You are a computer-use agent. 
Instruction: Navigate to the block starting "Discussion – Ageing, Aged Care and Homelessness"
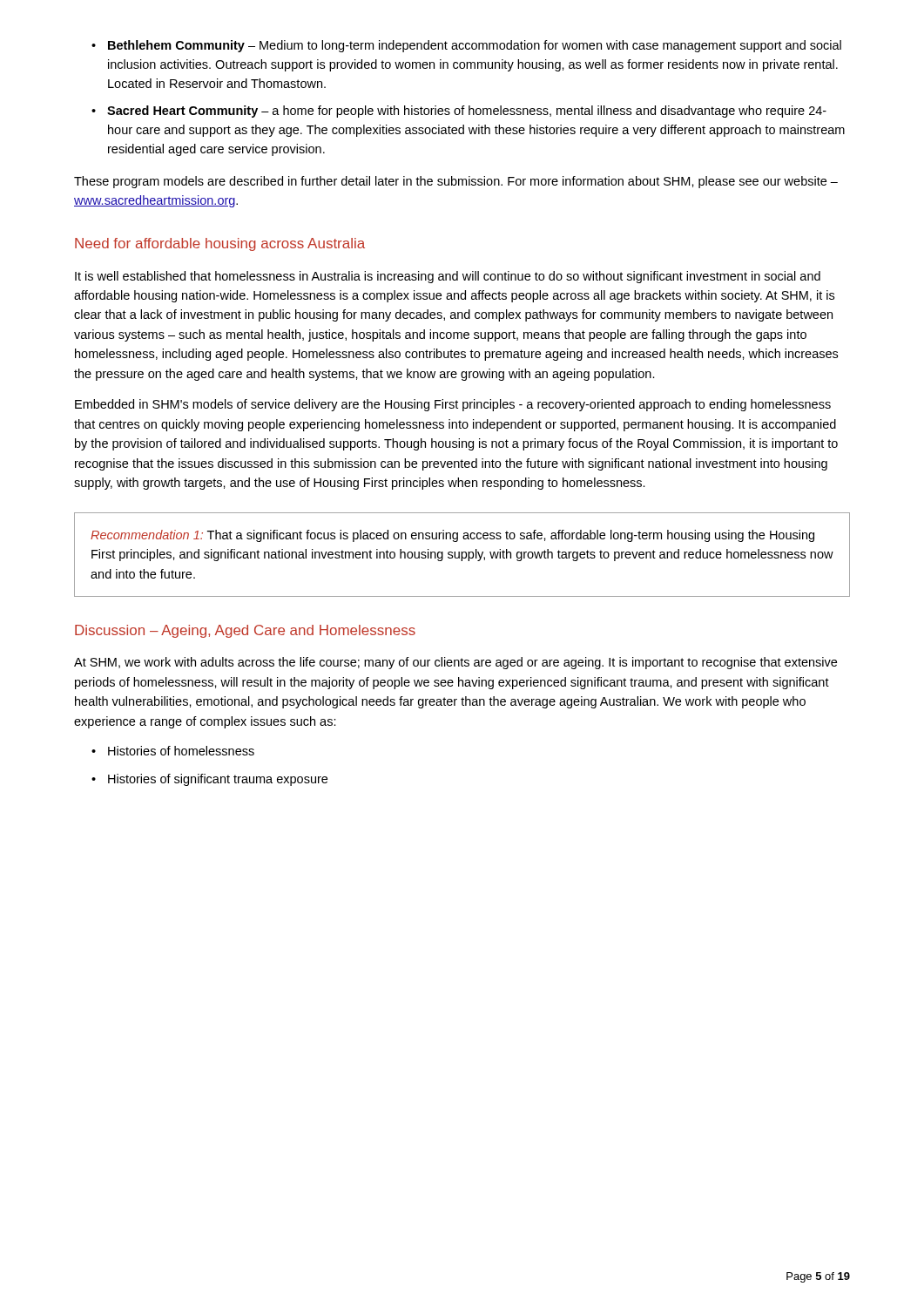[245, 631]
